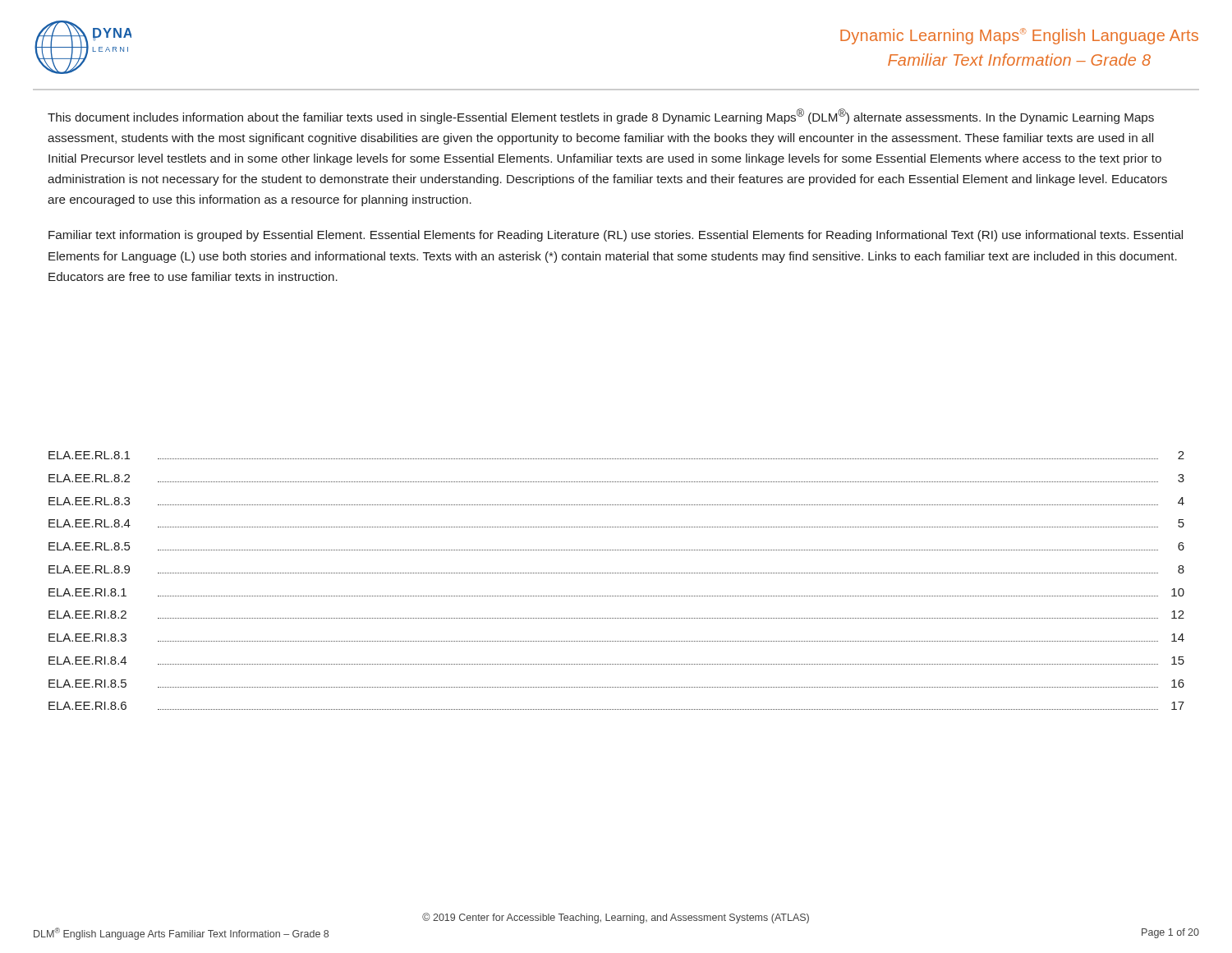1232x953 pixels.
Task: Navigate to the text starting "ELA.EE.RI.8.2 12"
Action: tap(616, 615)
